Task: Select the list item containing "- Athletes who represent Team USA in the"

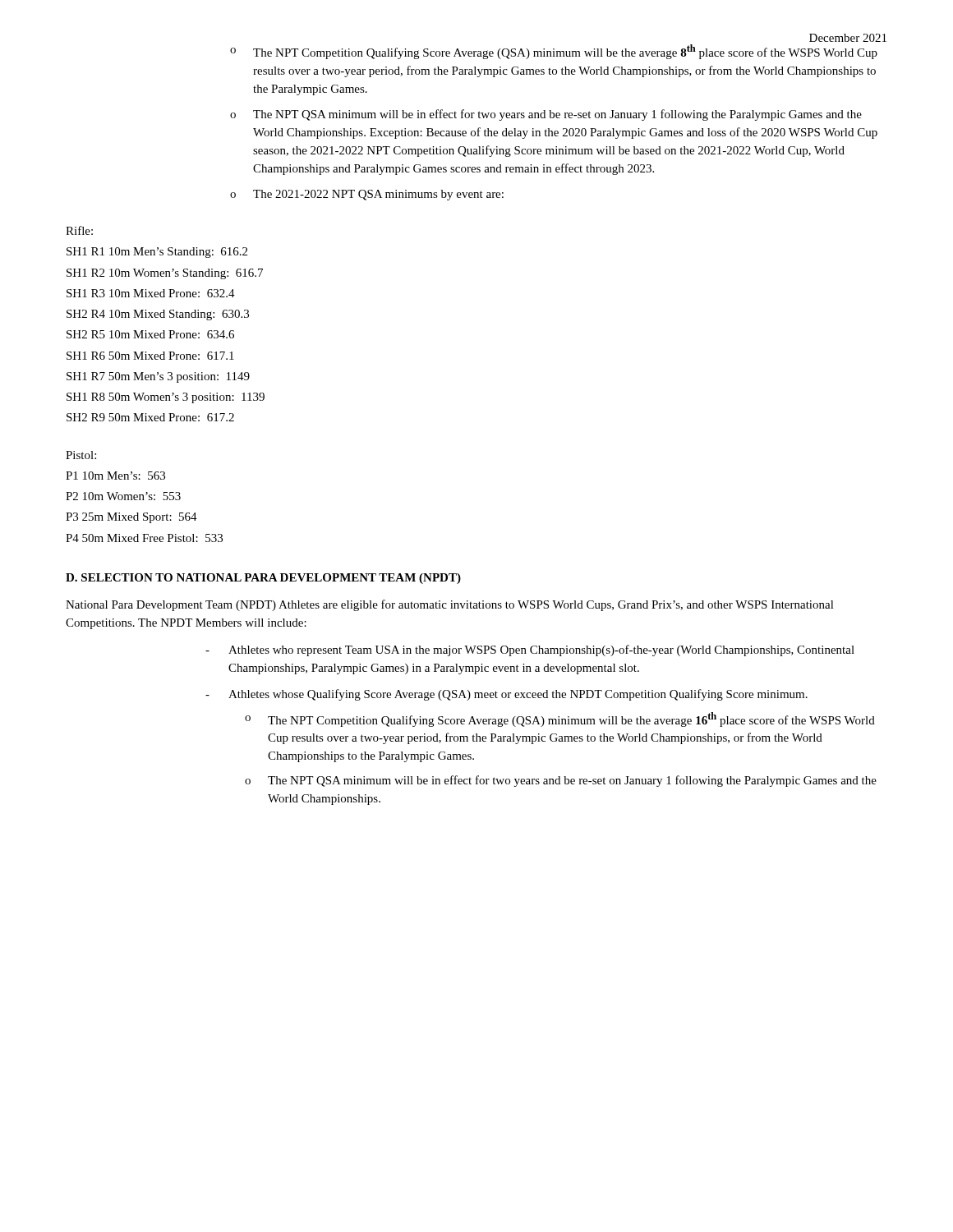Action: coord(546,659)
